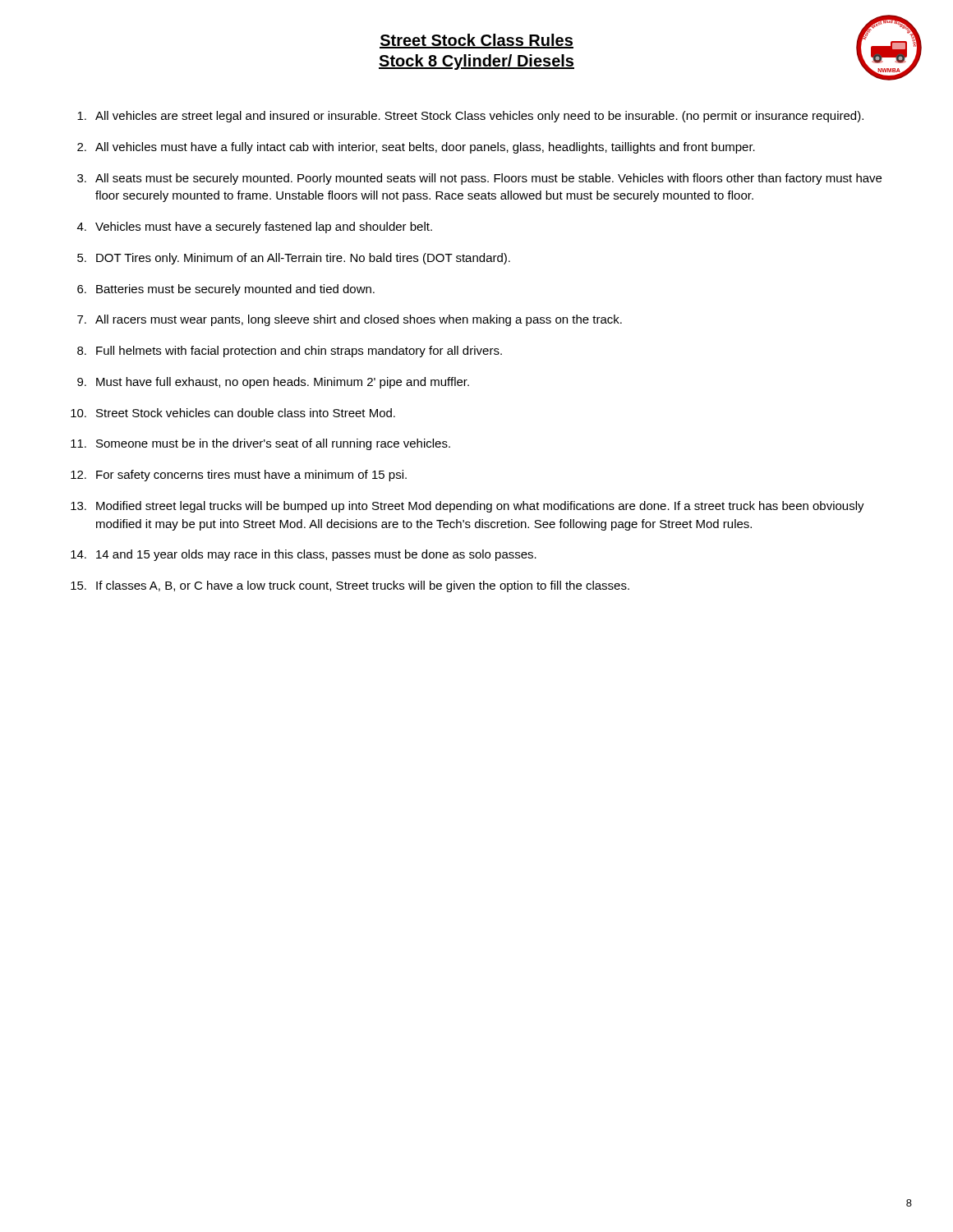Locate the list item that says "10. Street Stock vehicles can double"

tap(233, 413)
